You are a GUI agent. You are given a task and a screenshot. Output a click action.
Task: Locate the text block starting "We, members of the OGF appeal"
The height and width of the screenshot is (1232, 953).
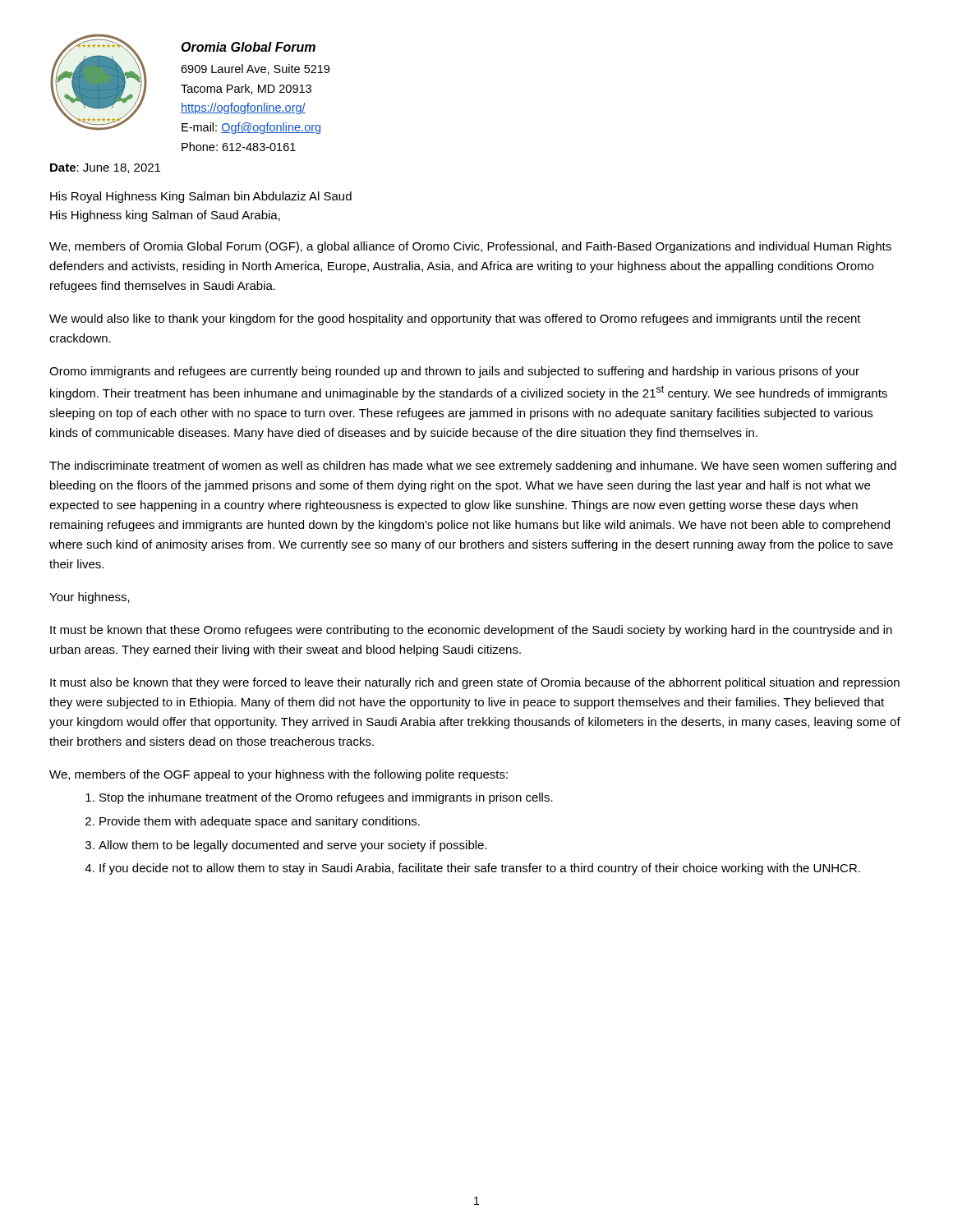pos(279,774)
